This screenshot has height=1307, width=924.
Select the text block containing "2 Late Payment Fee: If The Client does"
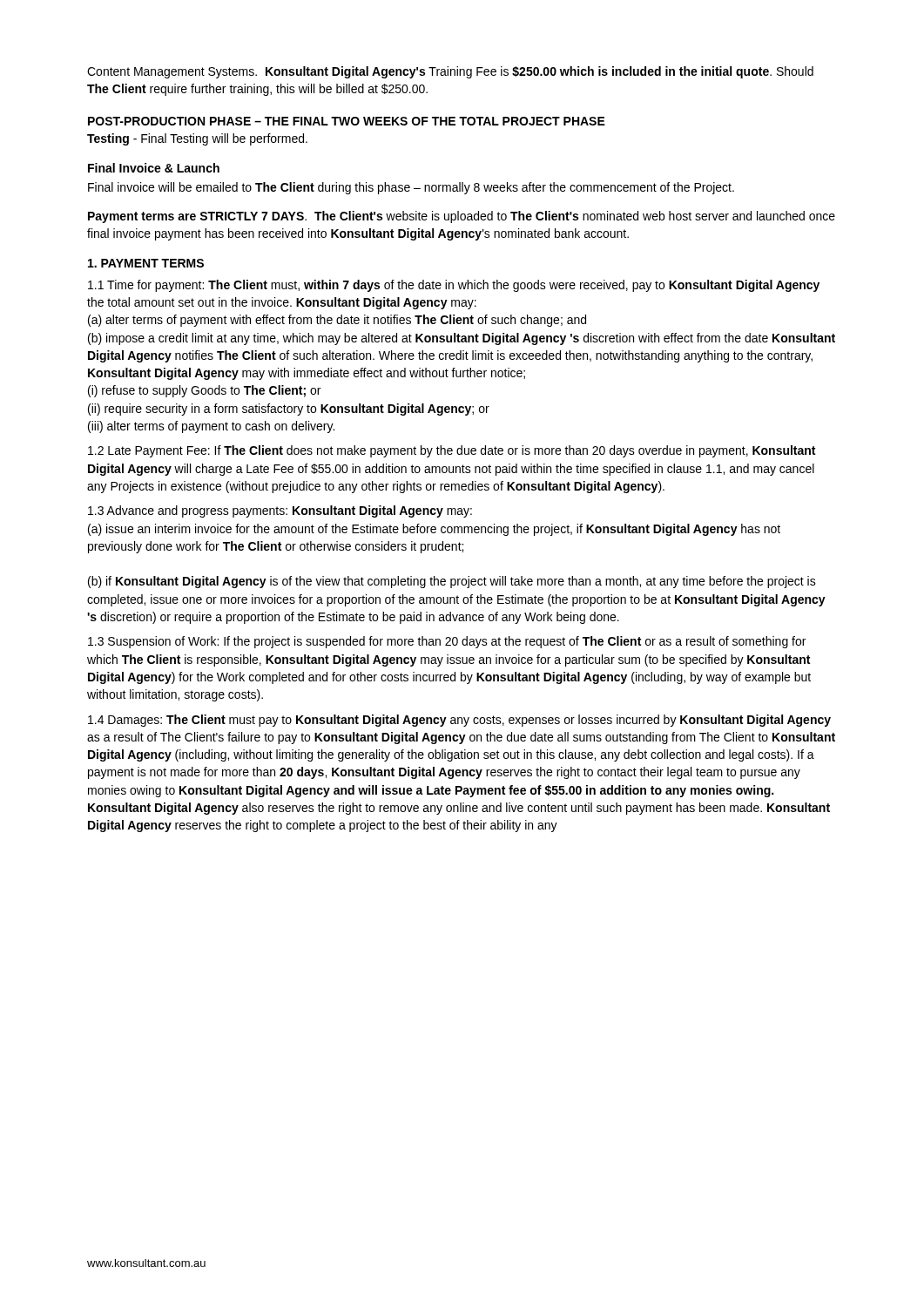click(x=451, y=468)
